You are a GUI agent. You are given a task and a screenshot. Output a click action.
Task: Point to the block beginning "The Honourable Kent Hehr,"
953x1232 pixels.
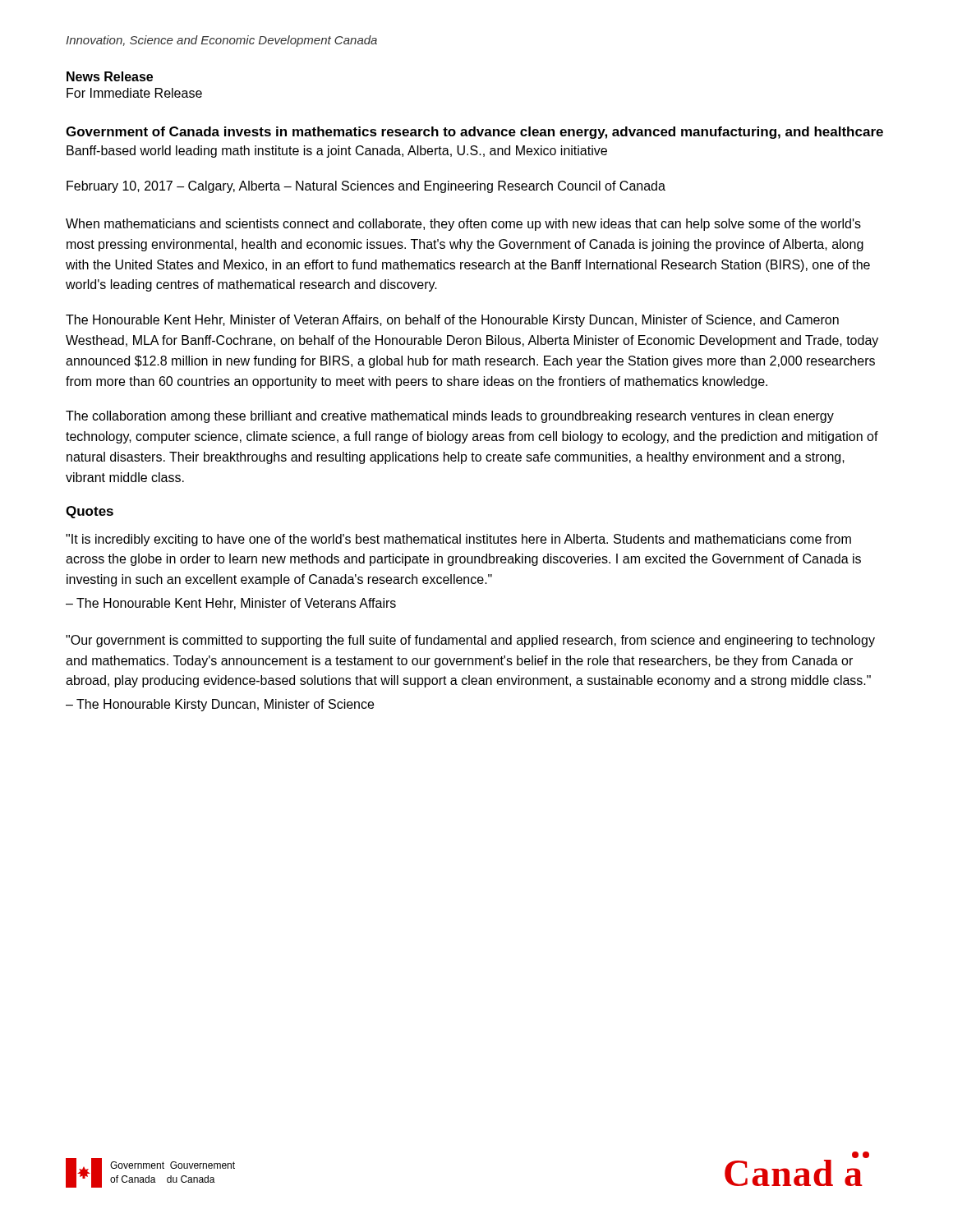coord(472,351)
